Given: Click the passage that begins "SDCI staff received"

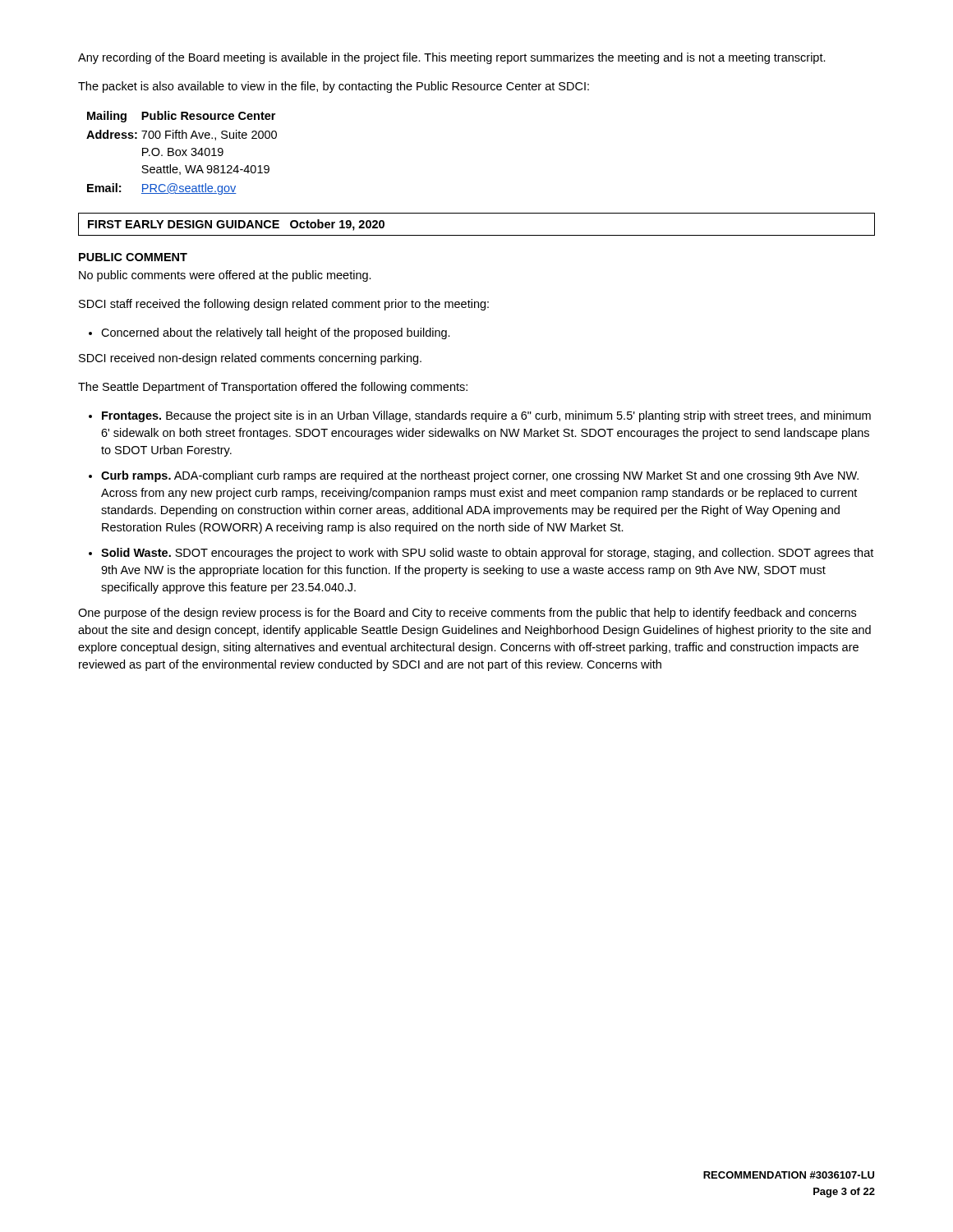Looking at the screenshot, I should coord(284,304).
